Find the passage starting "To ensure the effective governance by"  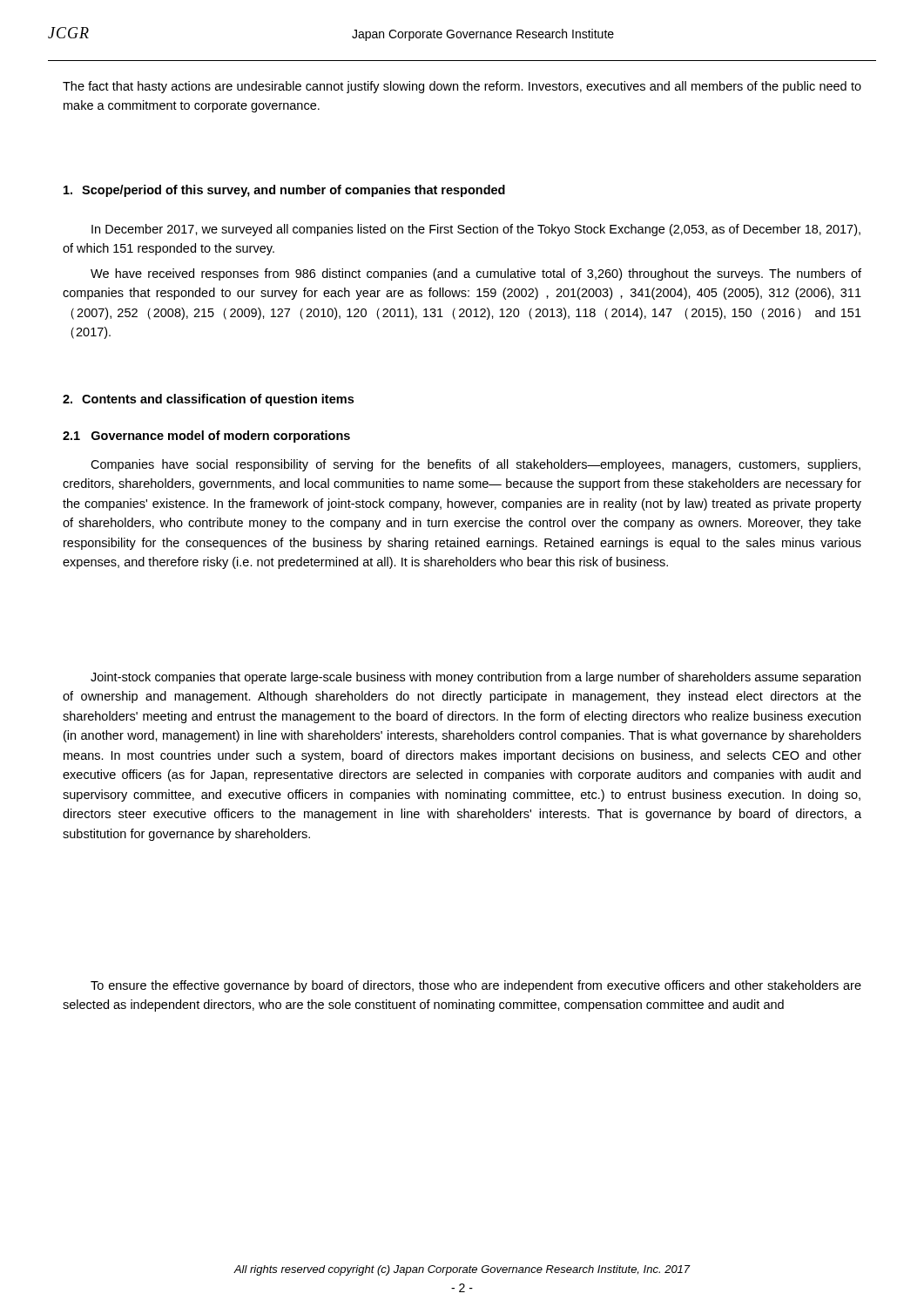coord(462,995)
